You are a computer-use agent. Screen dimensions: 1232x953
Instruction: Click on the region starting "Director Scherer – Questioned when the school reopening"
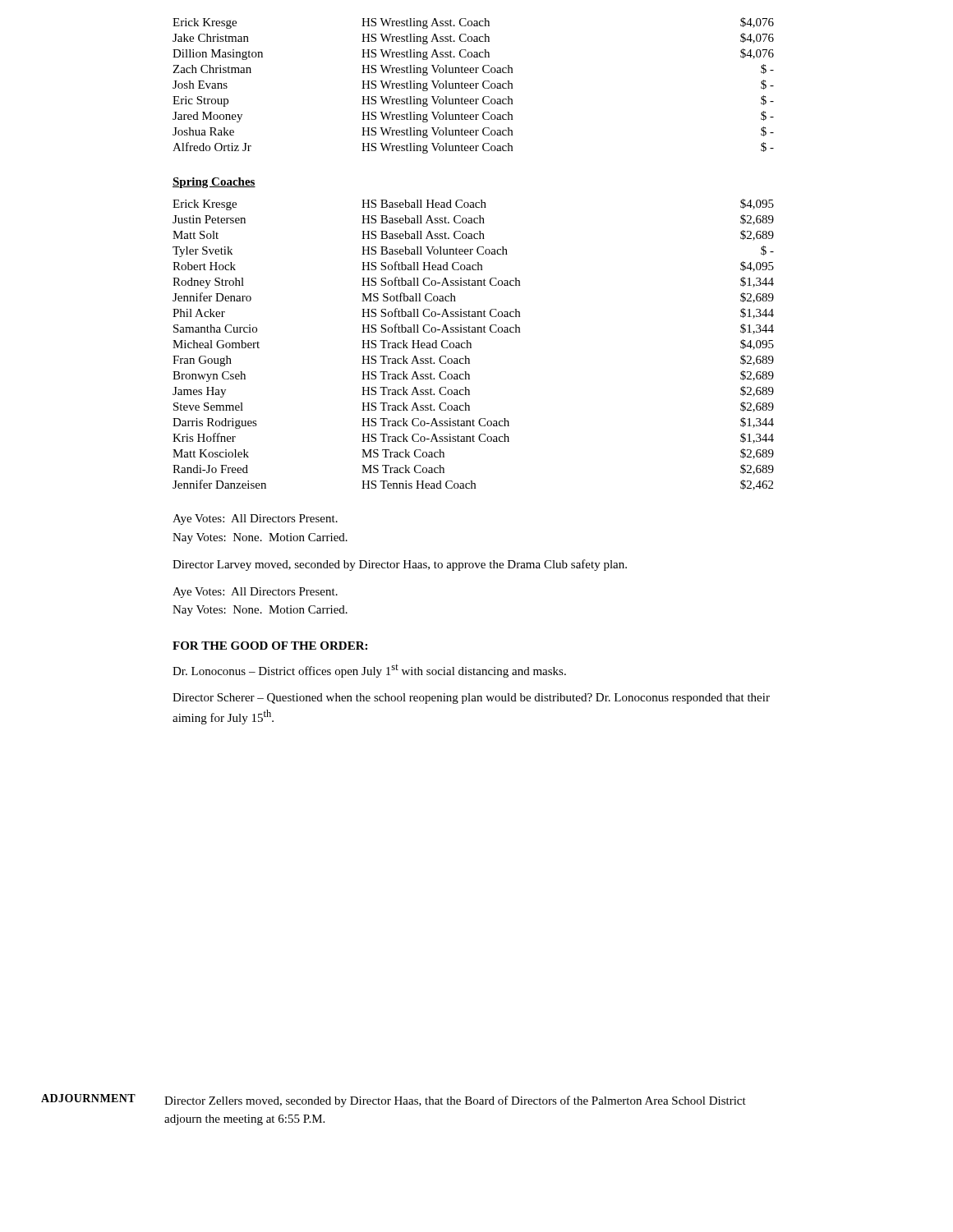471,707
